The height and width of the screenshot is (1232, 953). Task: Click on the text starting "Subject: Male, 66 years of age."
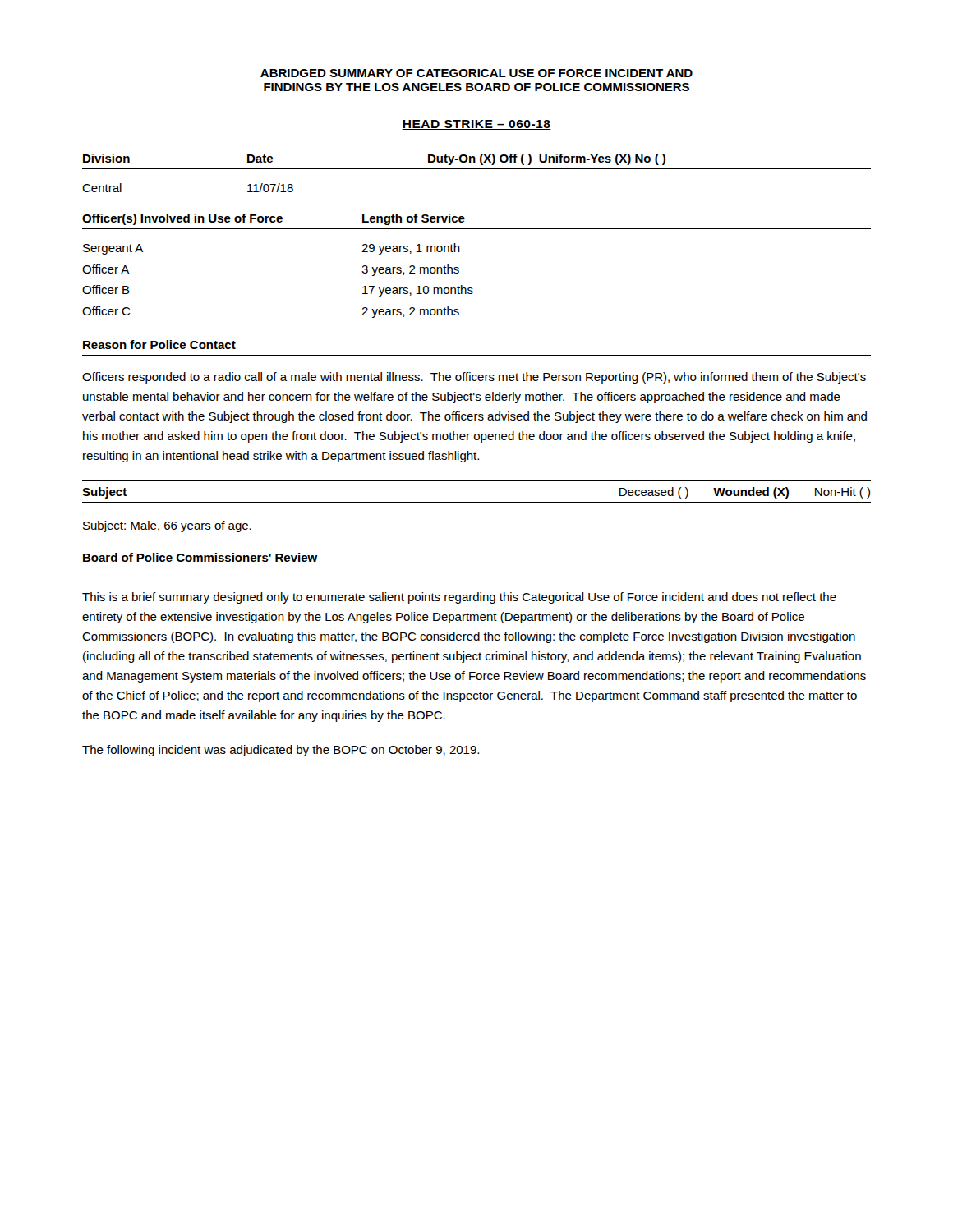coord(167,525)
